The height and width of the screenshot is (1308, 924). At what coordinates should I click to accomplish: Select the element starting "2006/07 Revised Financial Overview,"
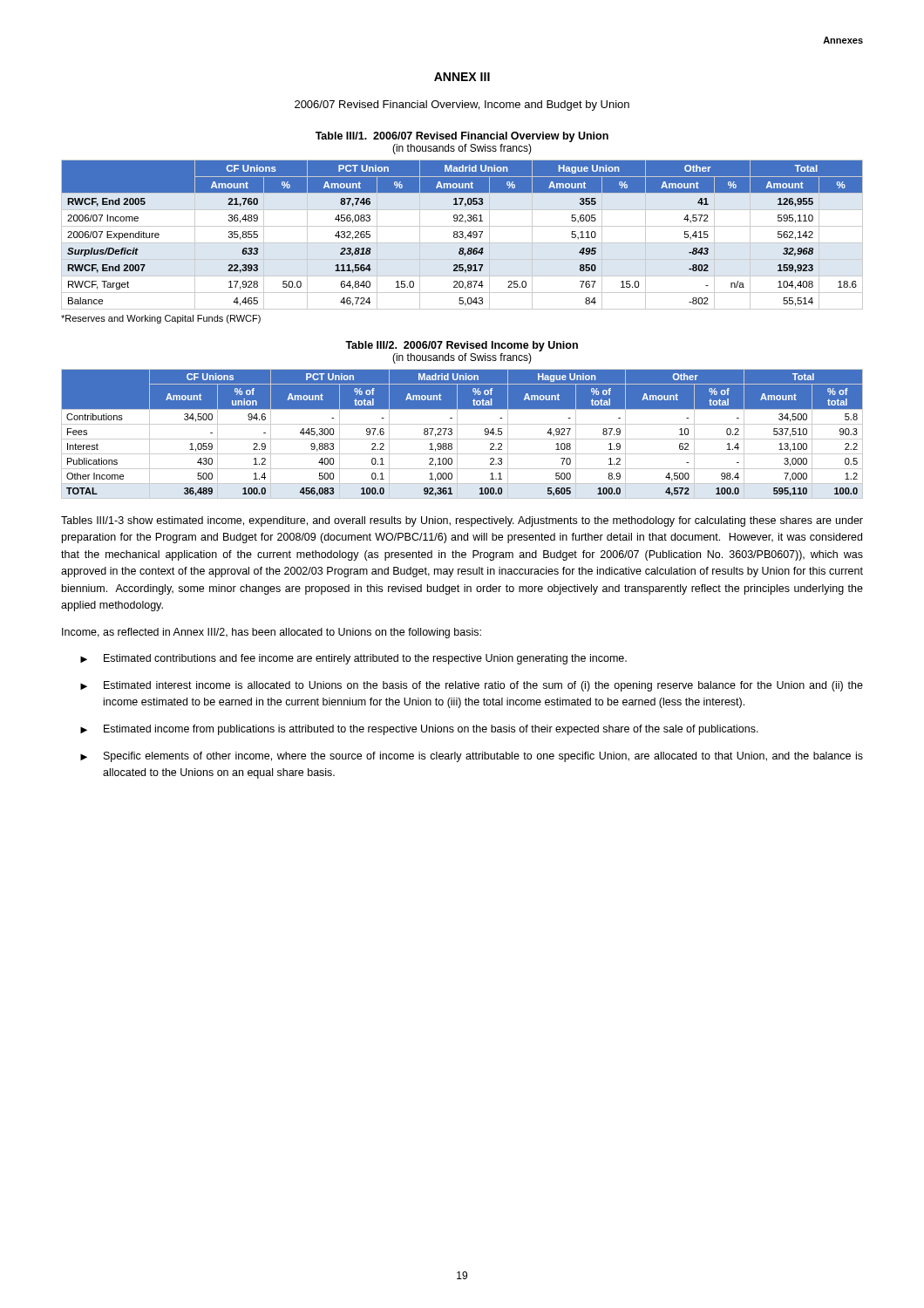462,104
